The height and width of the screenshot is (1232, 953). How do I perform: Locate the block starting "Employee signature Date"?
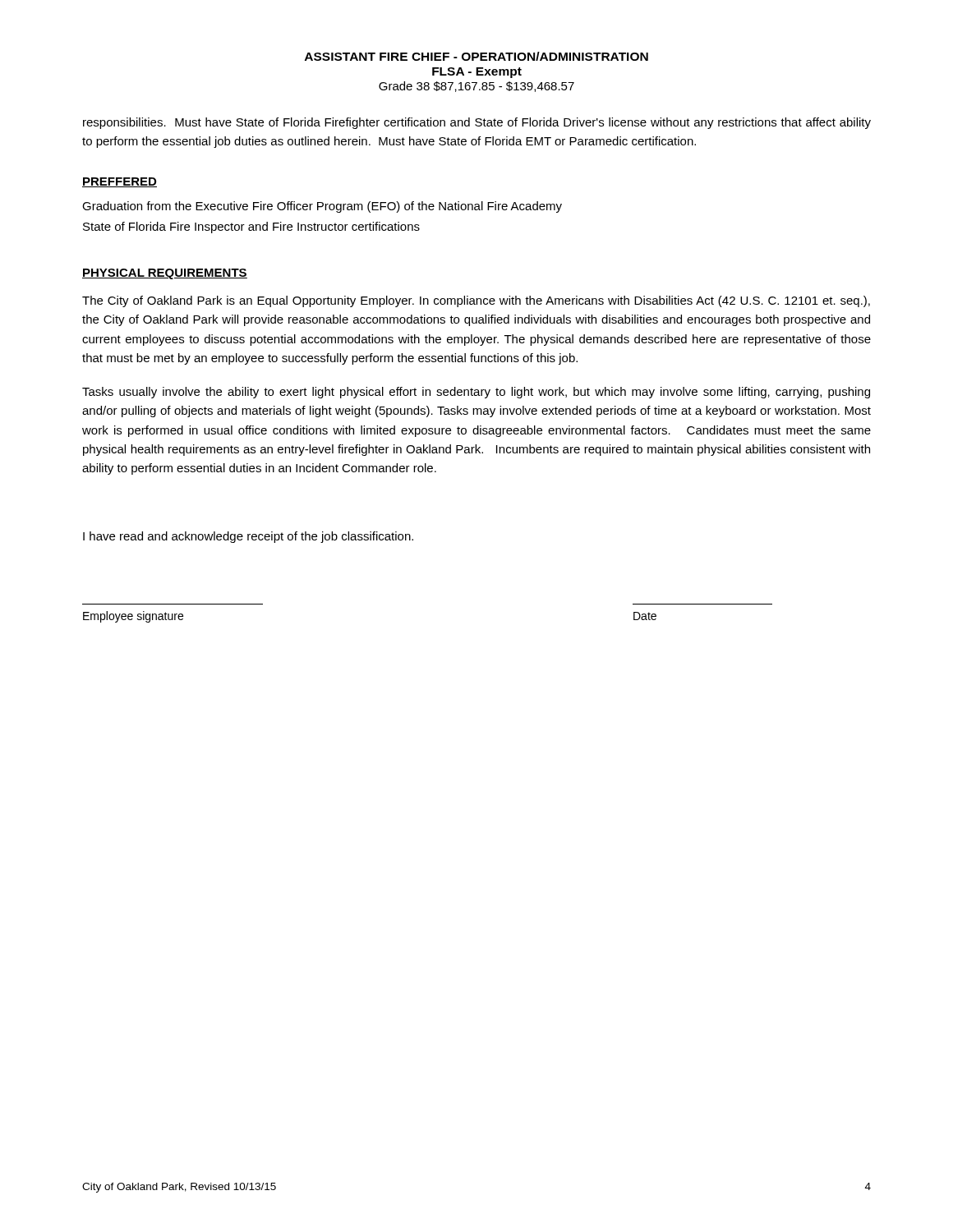(130, 616)
